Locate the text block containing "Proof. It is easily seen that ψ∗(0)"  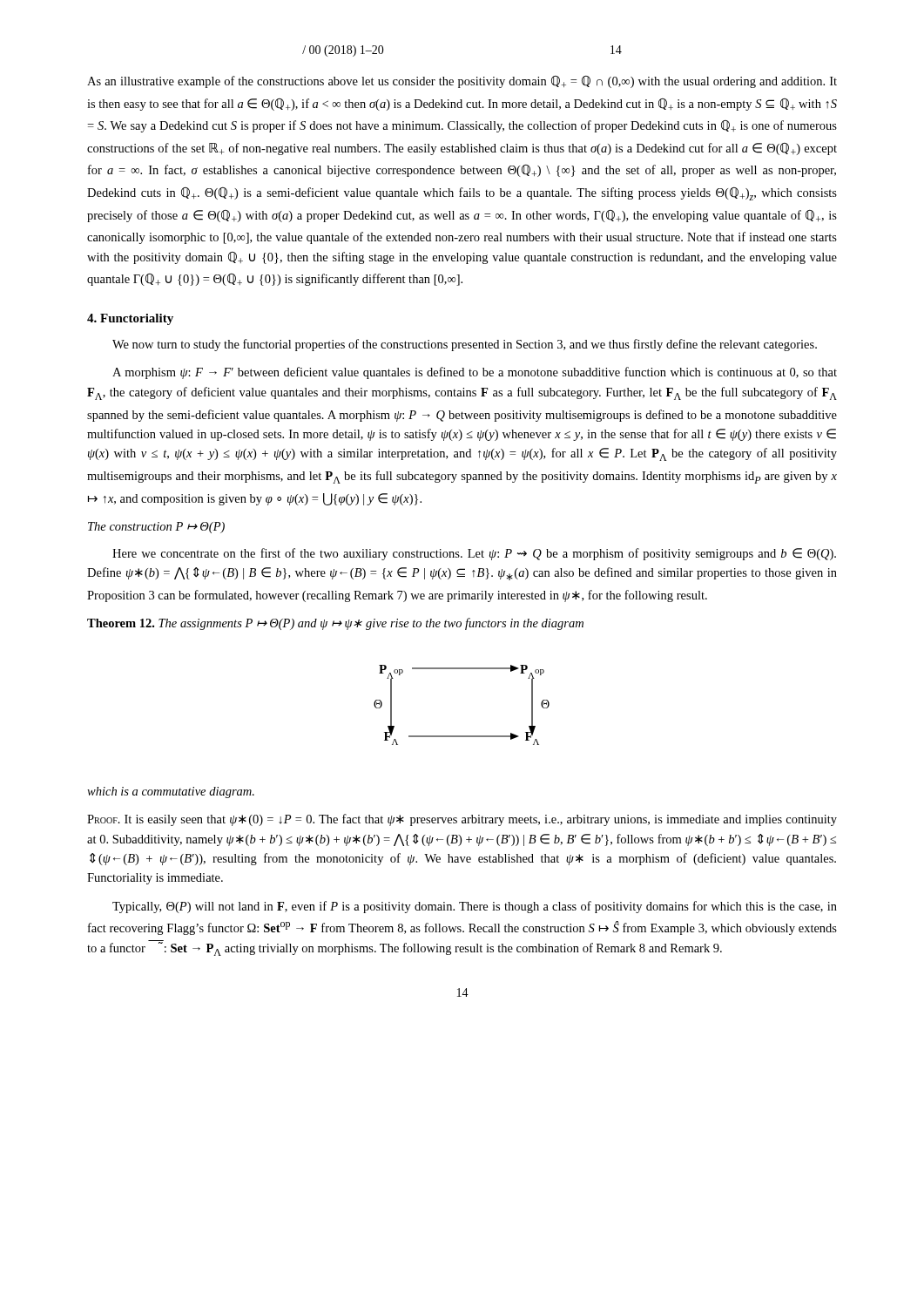tap(462, 849)
